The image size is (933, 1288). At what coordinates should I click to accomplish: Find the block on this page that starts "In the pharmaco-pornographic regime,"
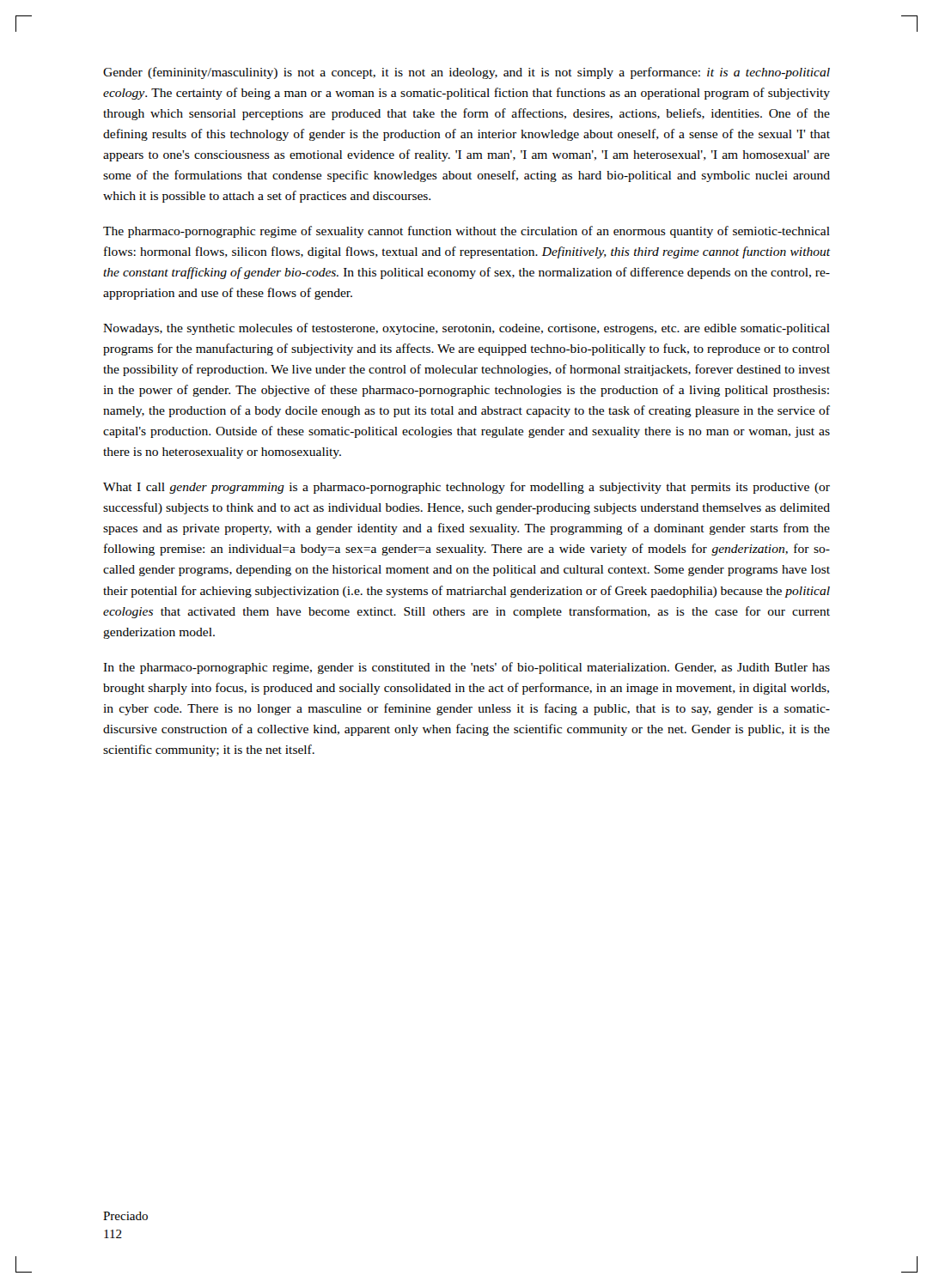pos(466,708)
